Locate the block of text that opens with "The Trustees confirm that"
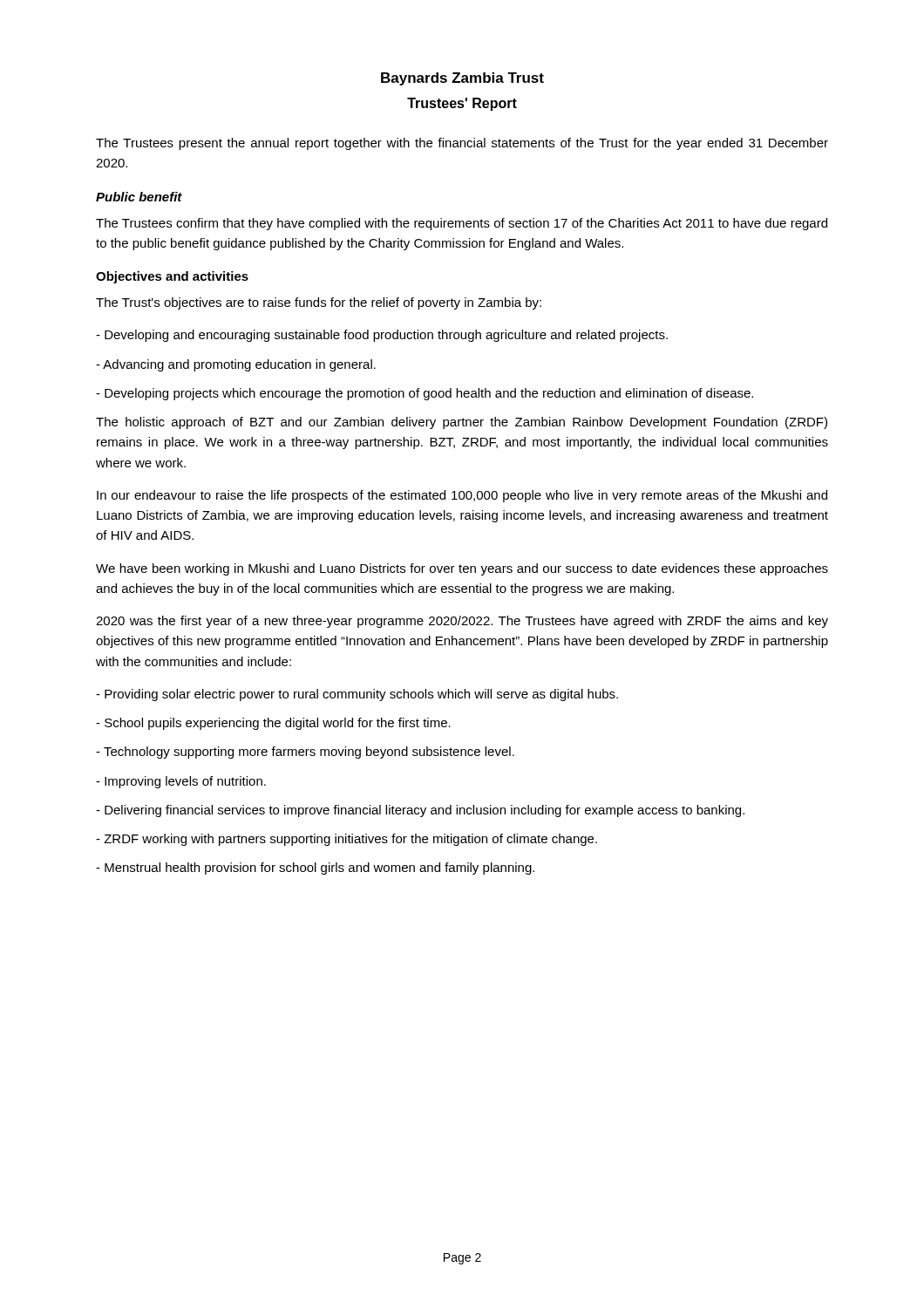This screenshot has height=1308, width=924. (x=462, y=232)
